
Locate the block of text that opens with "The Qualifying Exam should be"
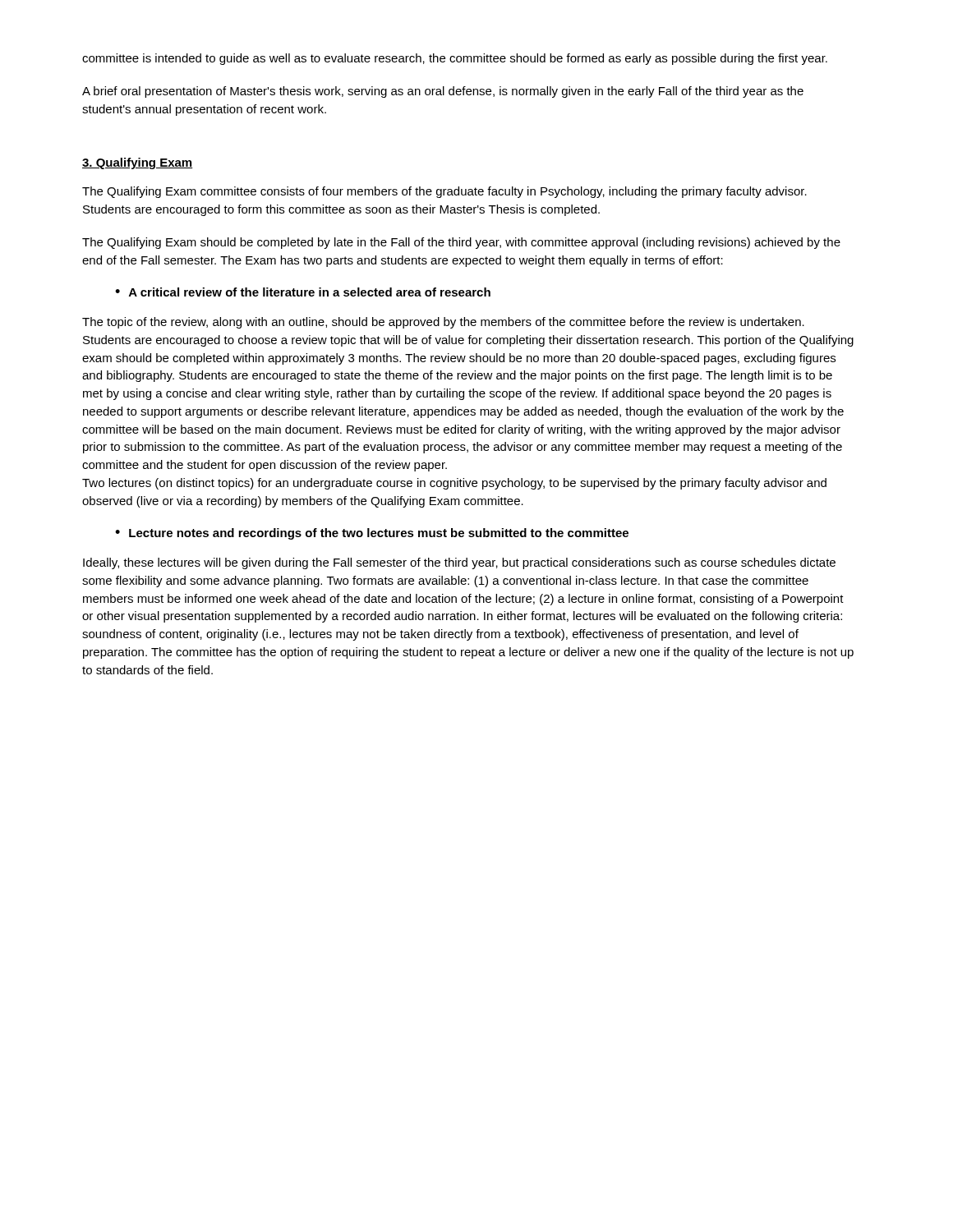tap(461, 251)
